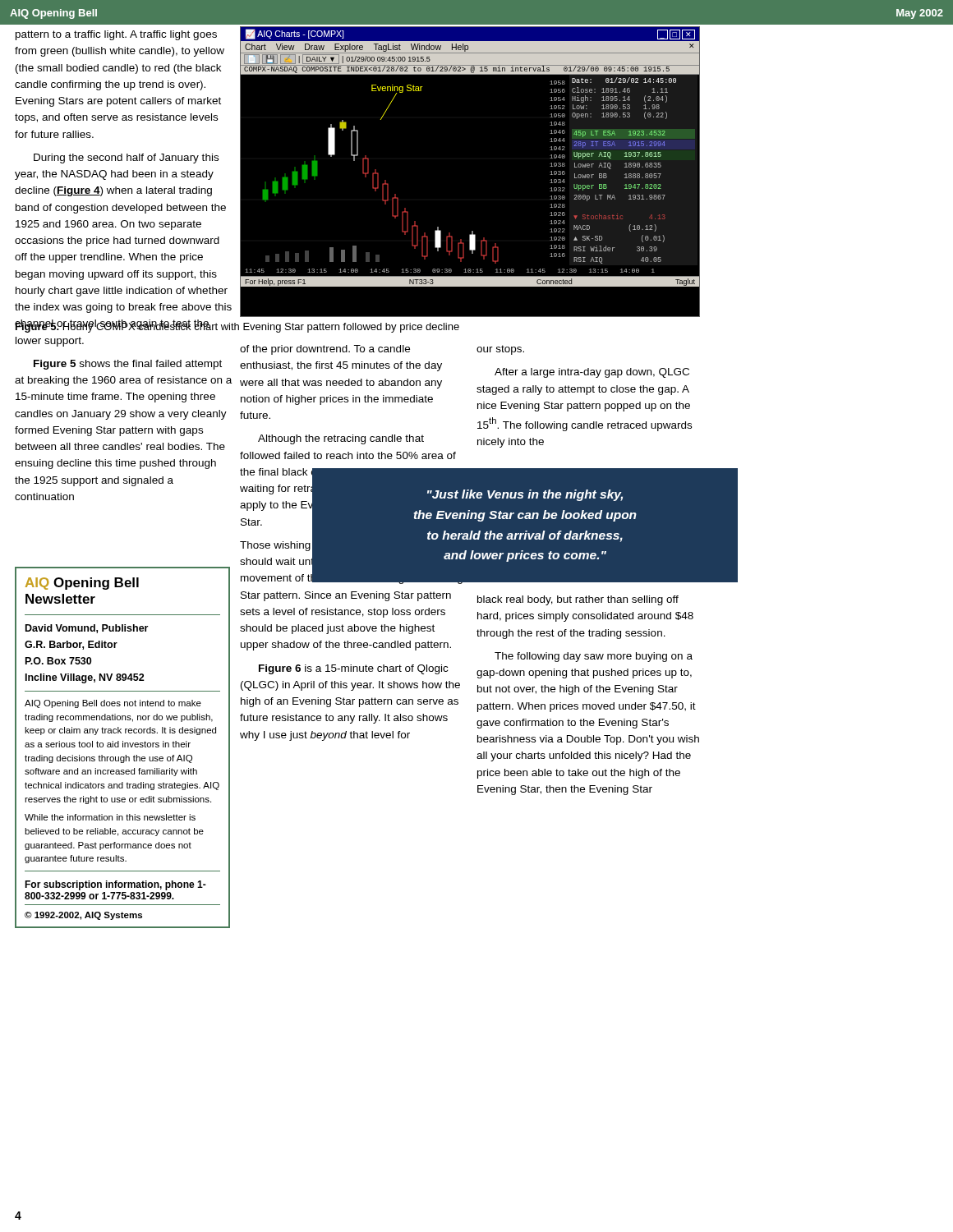Navigate to the block starting "Figure 5. Hourly COMPX candlestick chart"

click(237, 326)
